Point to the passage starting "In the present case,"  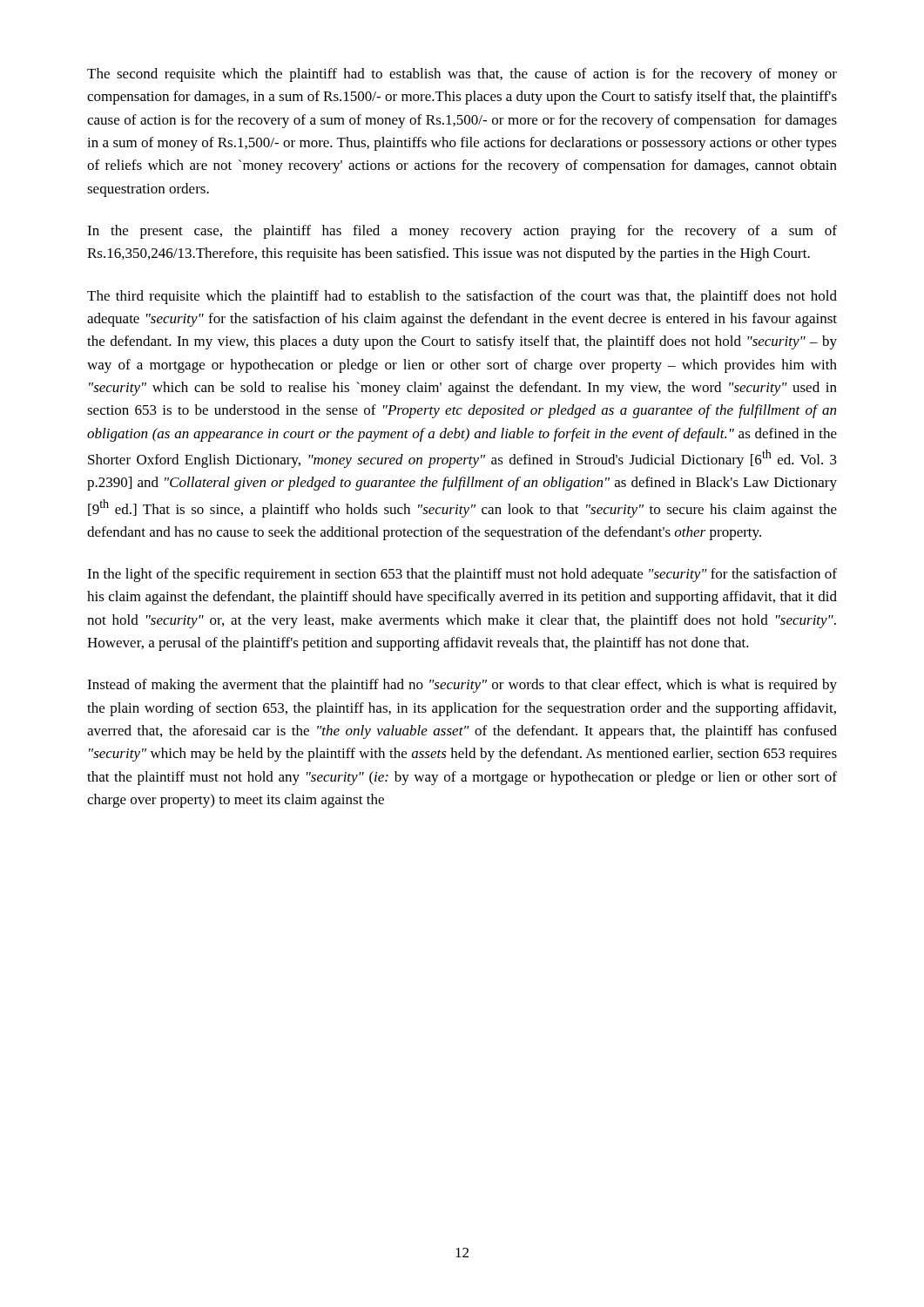(462, 242)
